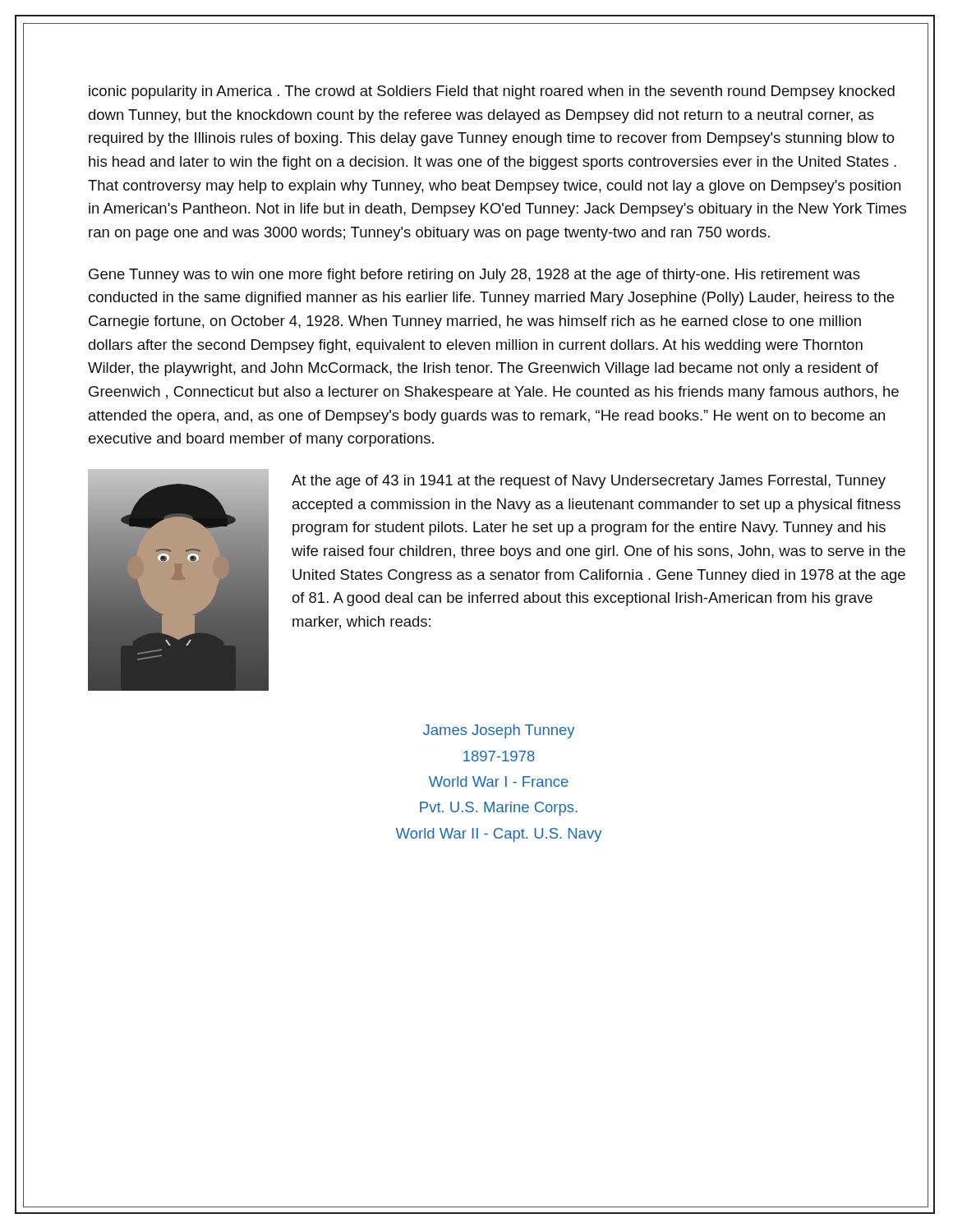
Task: Locate the passage starting "iconic popularity in"
Action: click(497, 161)
